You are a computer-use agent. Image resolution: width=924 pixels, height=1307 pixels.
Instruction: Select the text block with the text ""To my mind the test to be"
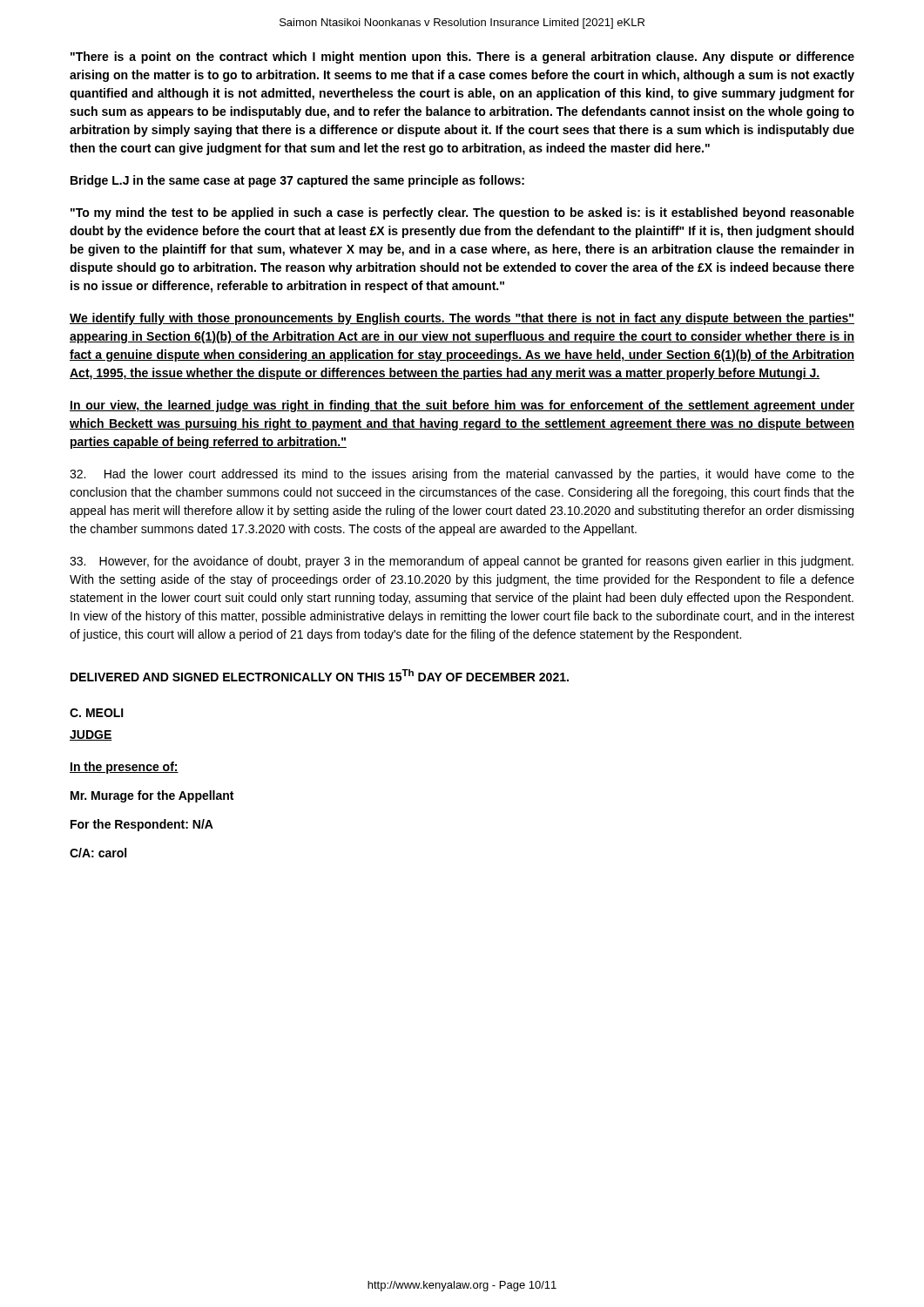pyautogui.click(x=462, y=249)
